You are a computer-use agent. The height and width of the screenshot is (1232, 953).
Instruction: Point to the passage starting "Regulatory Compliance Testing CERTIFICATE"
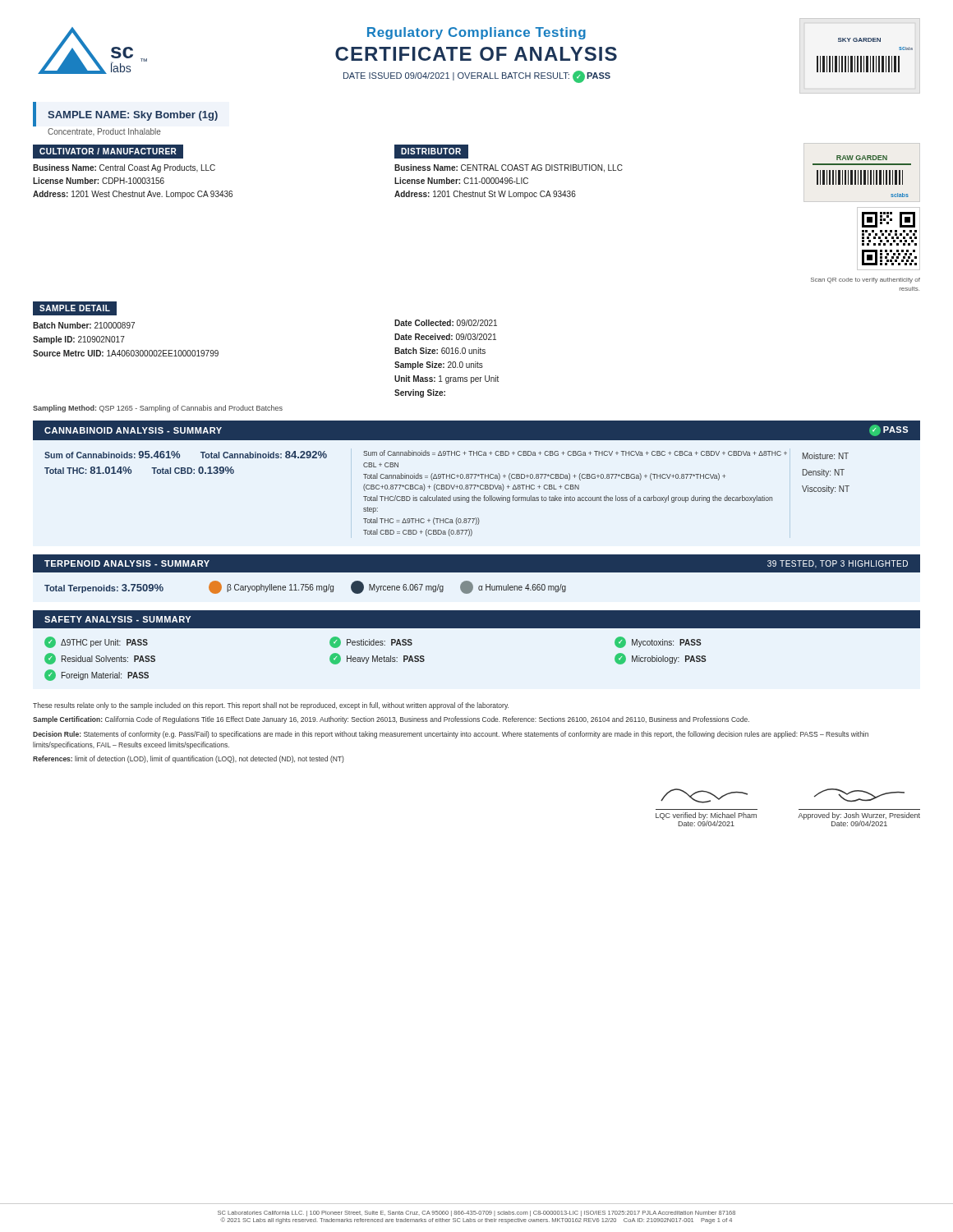[476, 54]
